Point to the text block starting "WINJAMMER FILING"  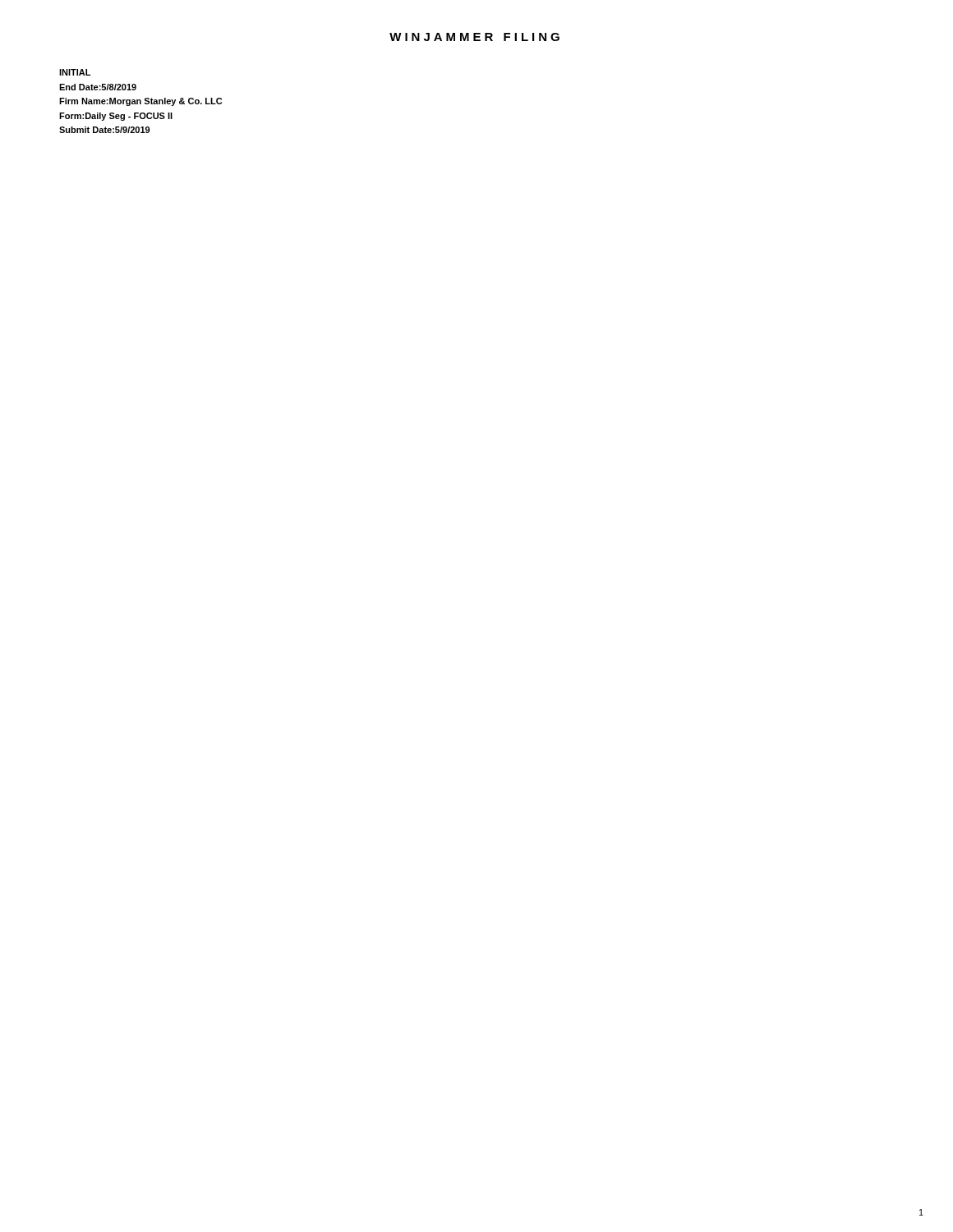(476, 37)
